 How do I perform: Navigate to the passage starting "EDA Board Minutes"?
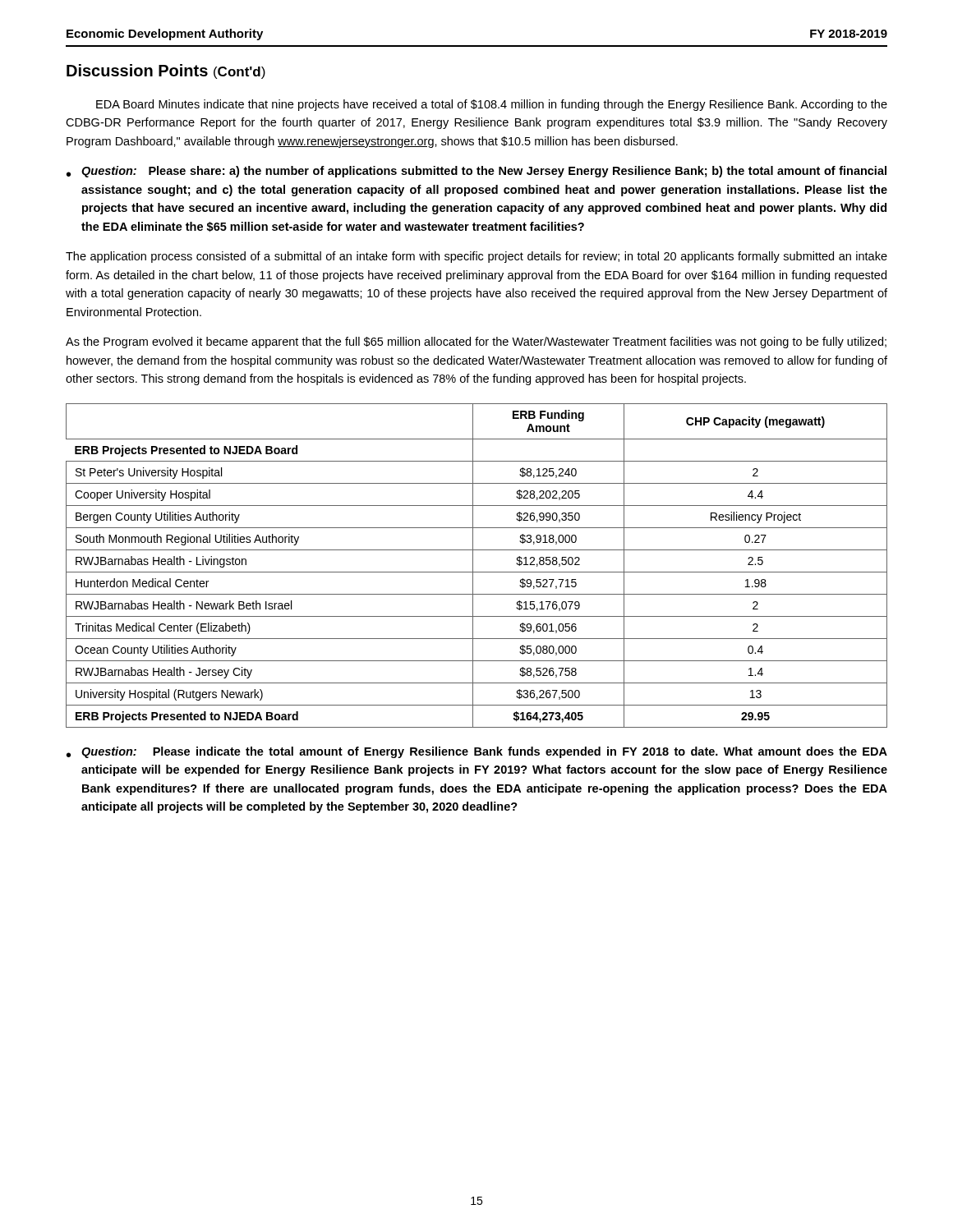(x=476, y=123)
